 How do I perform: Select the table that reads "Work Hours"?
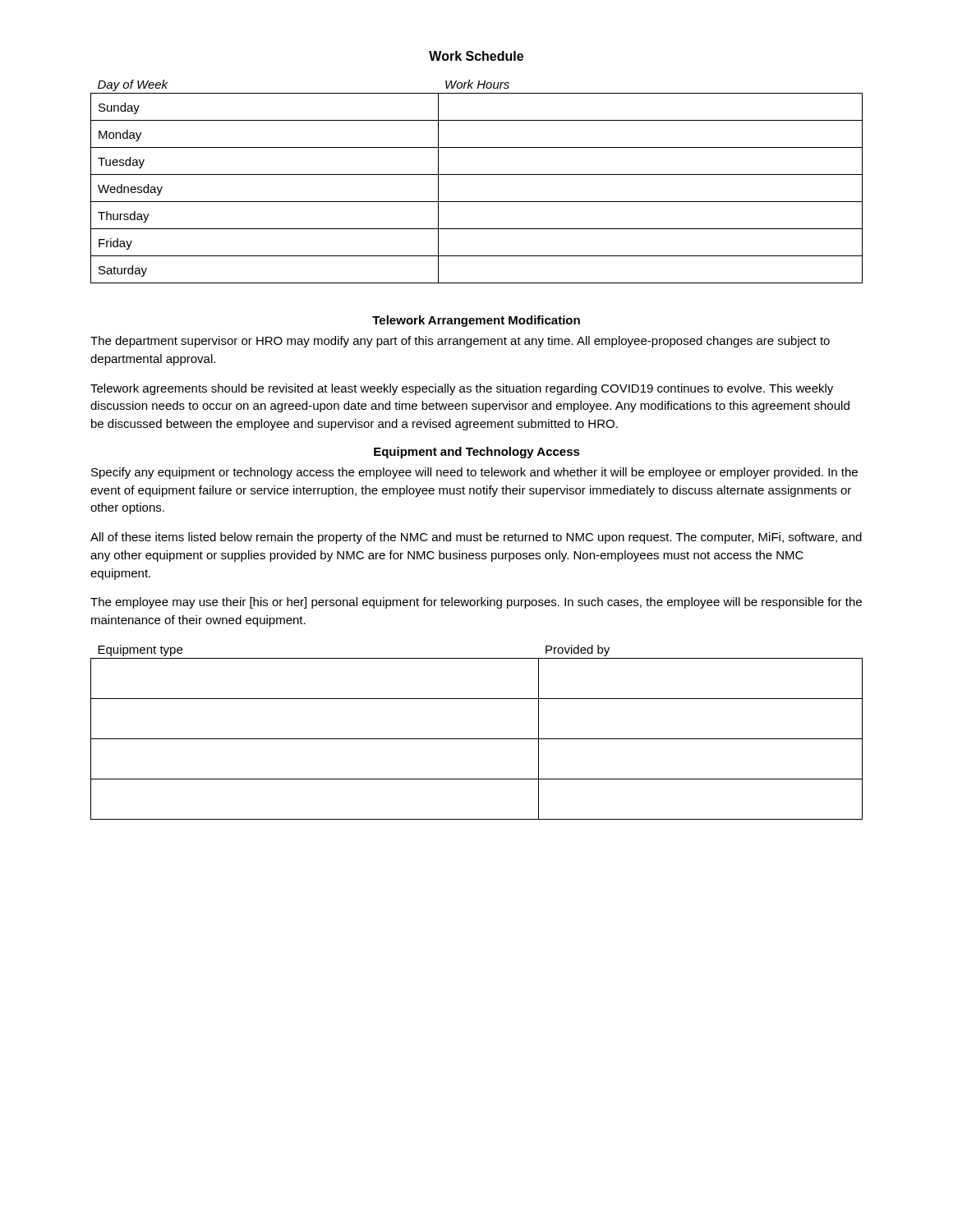coord(476,179)
